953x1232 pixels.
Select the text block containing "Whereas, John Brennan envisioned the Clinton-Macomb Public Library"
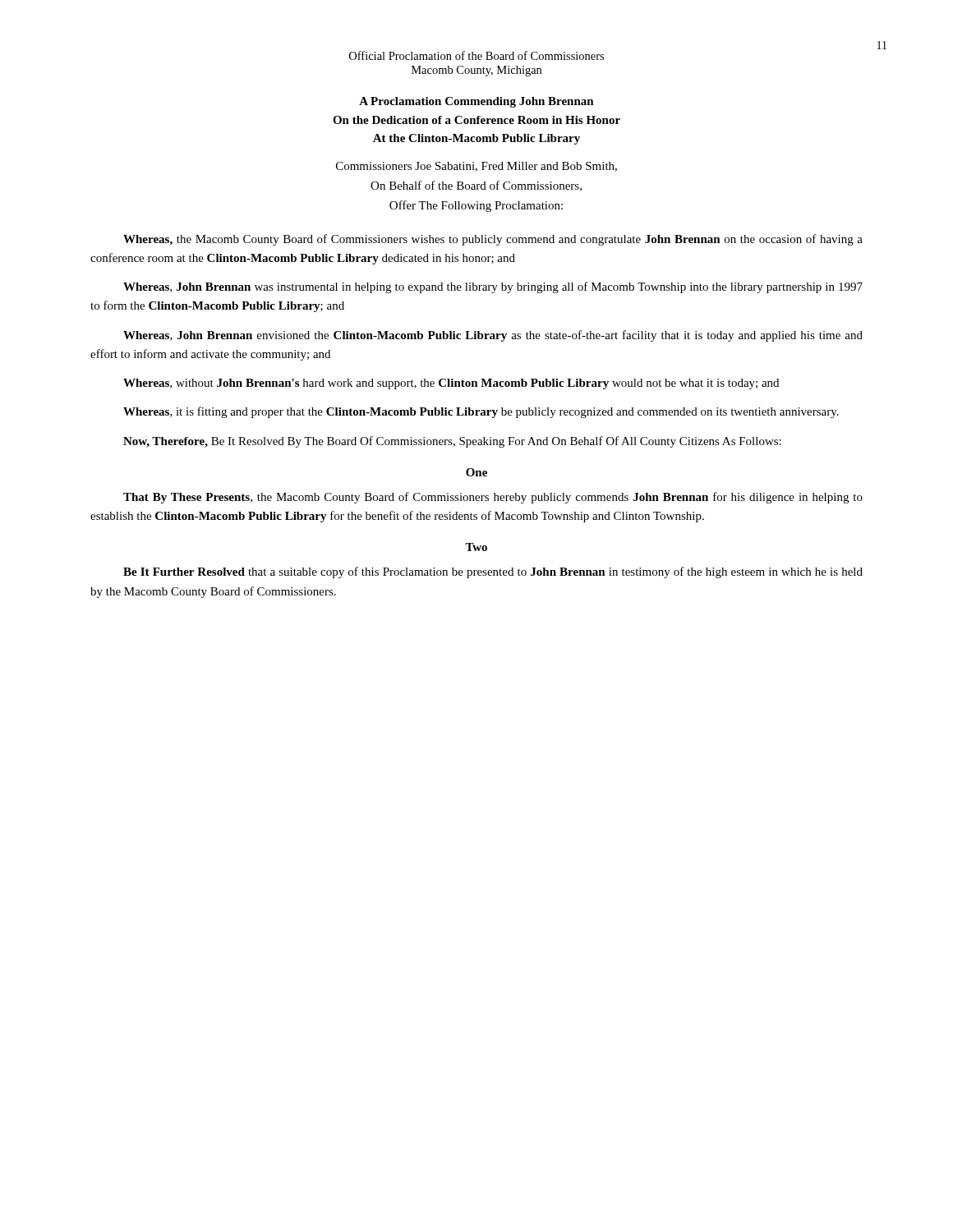tap(476, 344)
